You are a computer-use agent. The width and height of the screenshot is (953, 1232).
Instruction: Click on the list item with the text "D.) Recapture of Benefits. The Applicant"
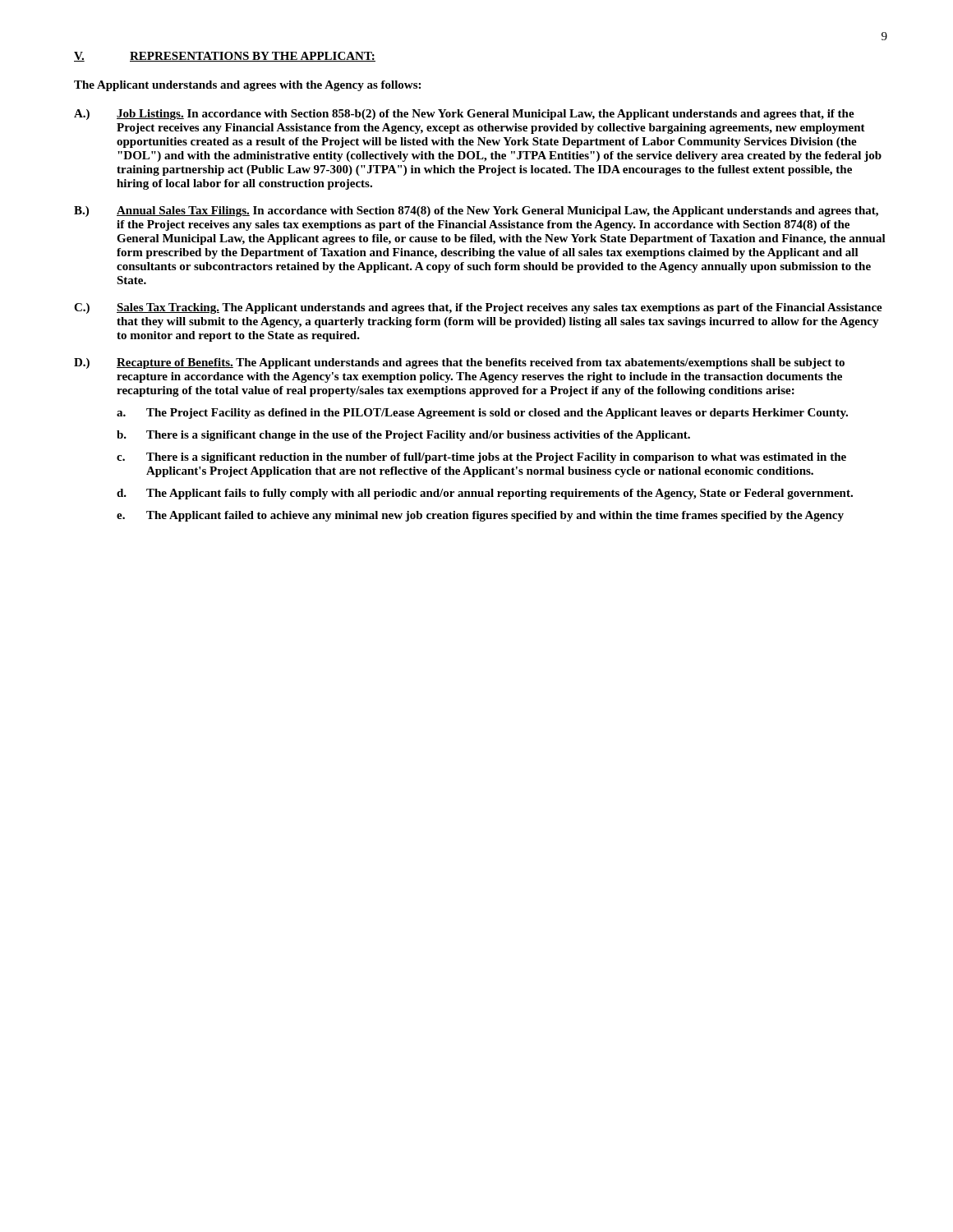(481, 443)
